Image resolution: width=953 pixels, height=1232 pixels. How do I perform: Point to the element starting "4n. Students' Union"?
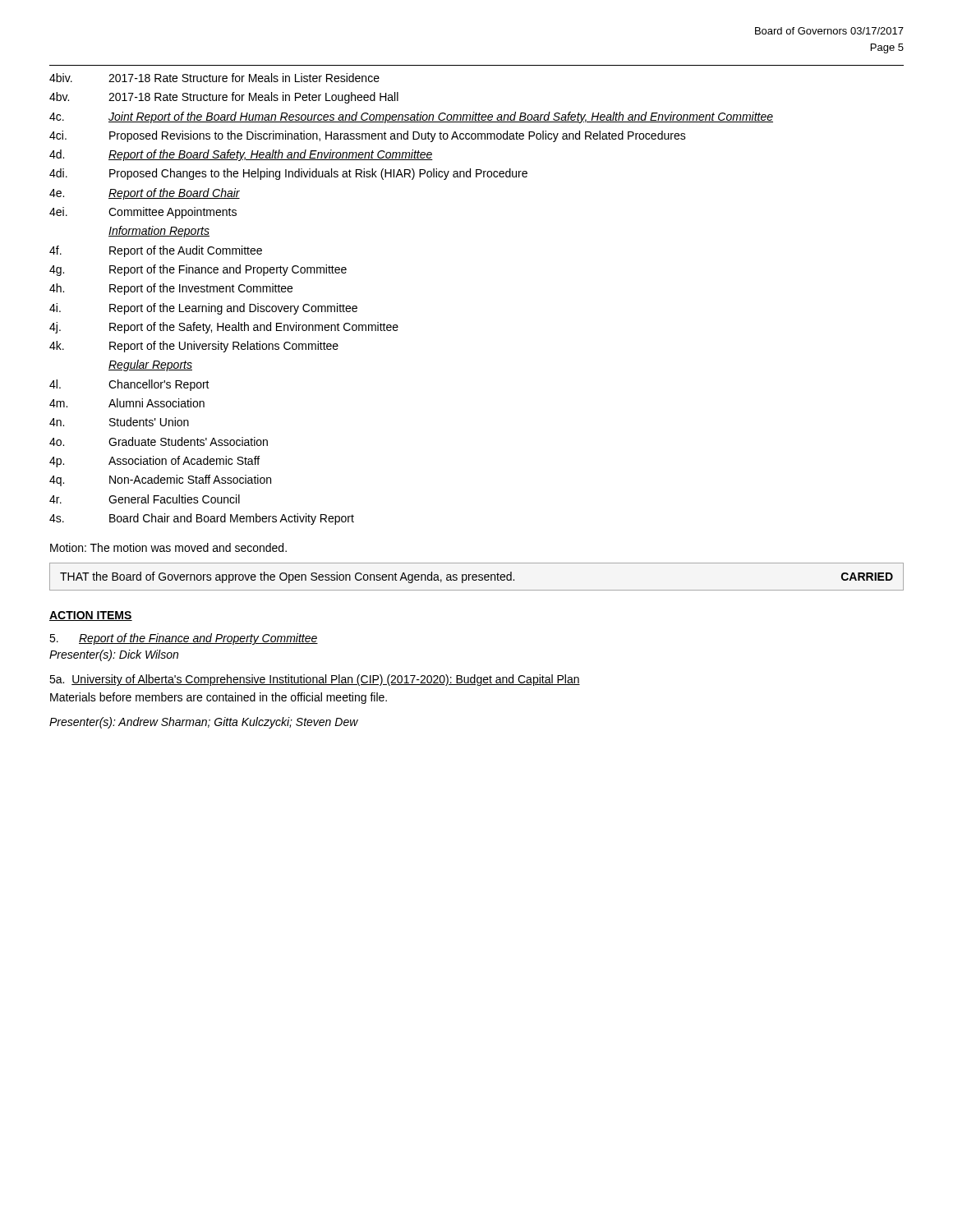pyautogui.click(x=119, y=422)
